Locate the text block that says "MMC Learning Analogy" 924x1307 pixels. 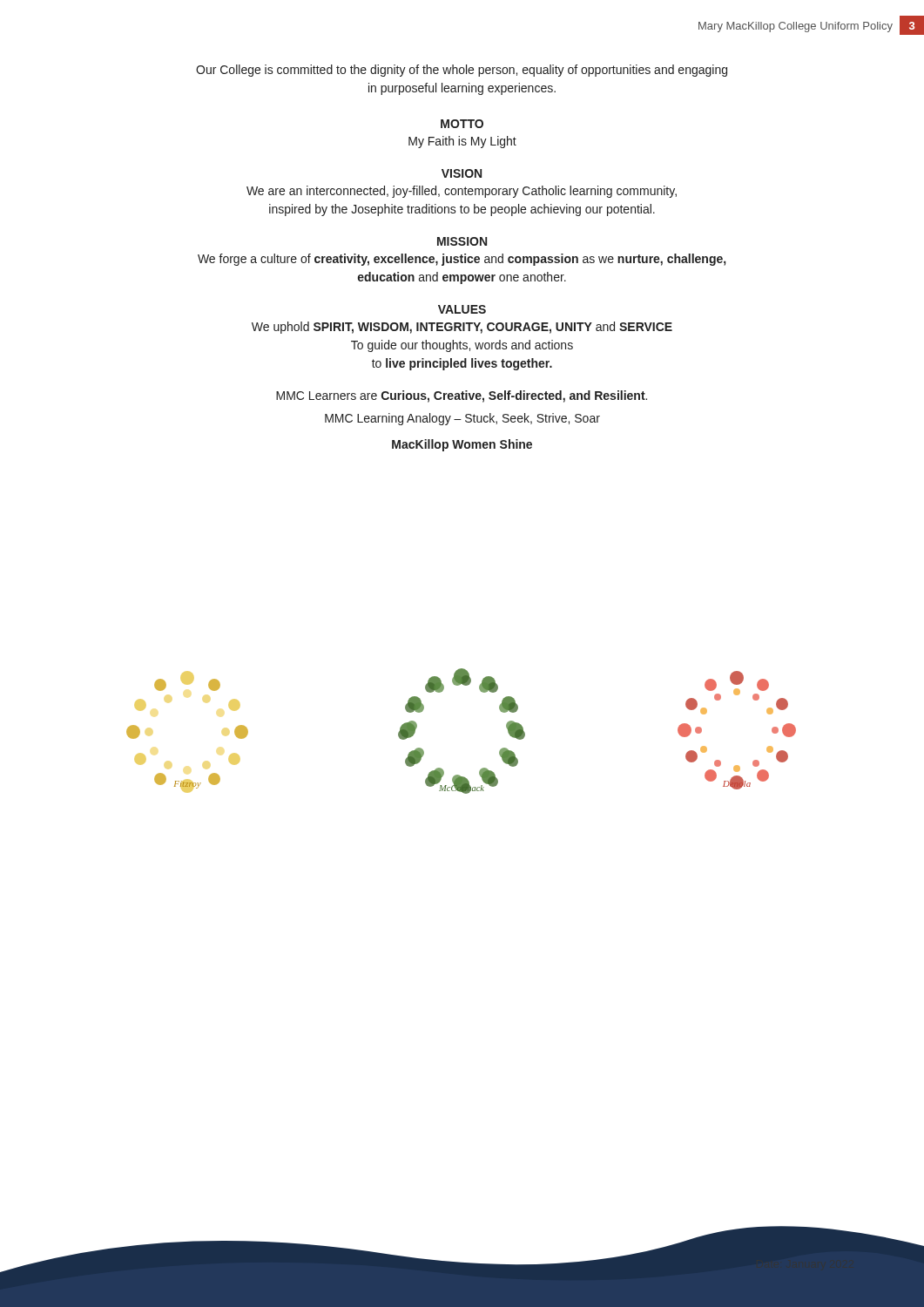(x=462, y=418)
